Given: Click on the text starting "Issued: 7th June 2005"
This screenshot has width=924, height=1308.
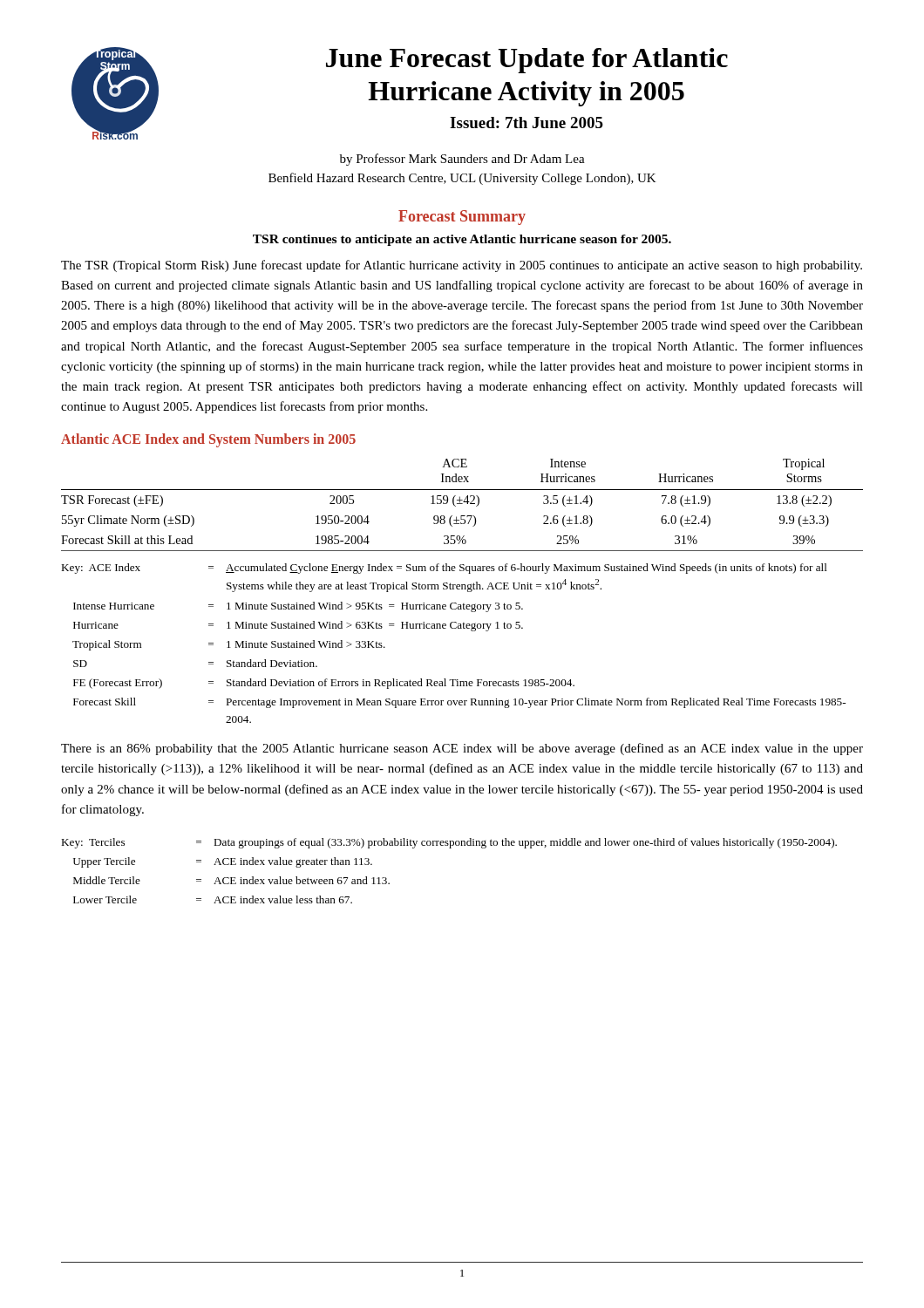Looking at the screenshot, I should (526, 122).
